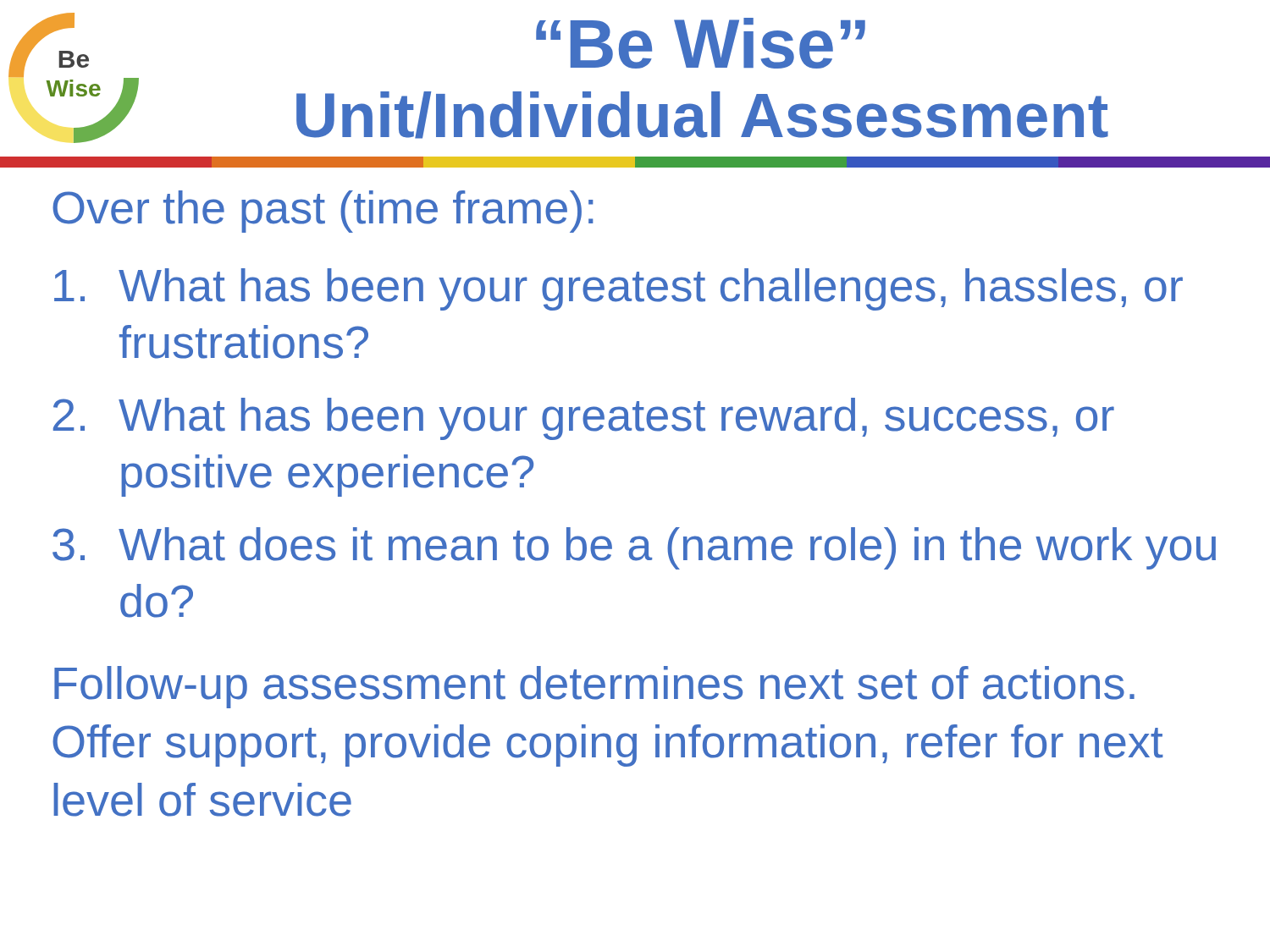This screenshot has height=952, width=1270.
Task: Locate the list item that reads "3. What does it"
Action: pyautogui.click(x=635, y=573)
